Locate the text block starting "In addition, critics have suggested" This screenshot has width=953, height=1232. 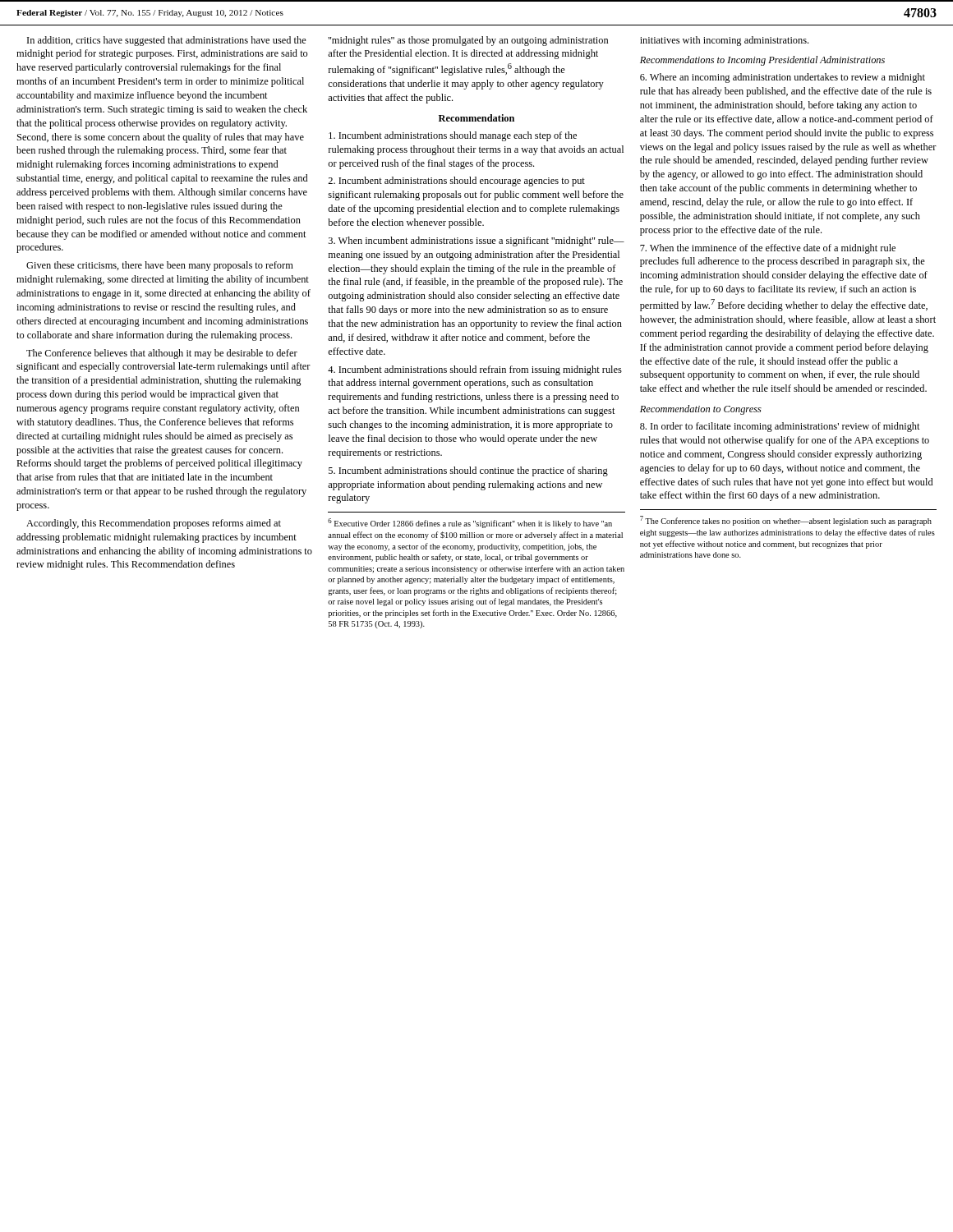(x=165, y=144)
